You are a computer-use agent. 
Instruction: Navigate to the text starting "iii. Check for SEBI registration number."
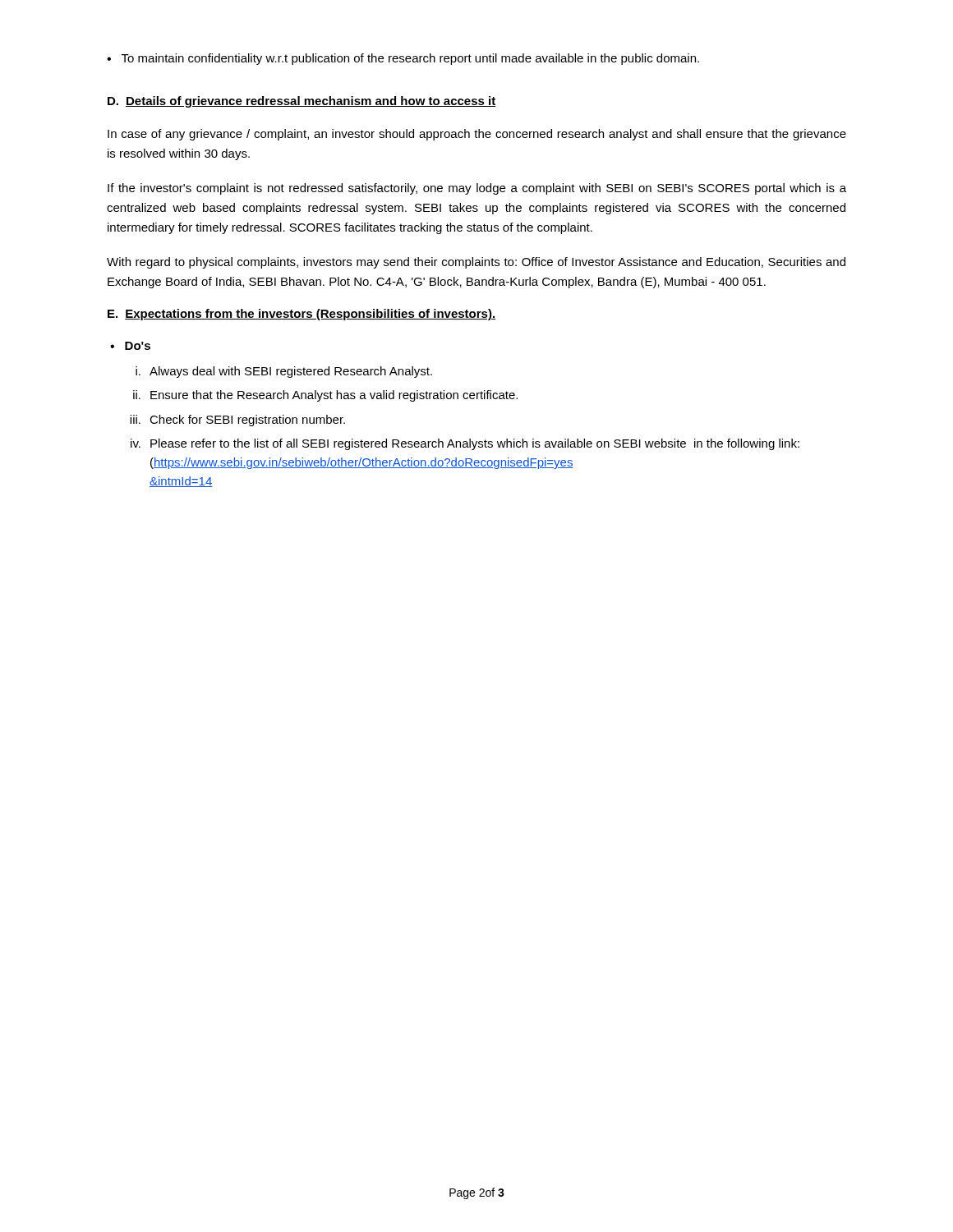(x=237, y=421)
